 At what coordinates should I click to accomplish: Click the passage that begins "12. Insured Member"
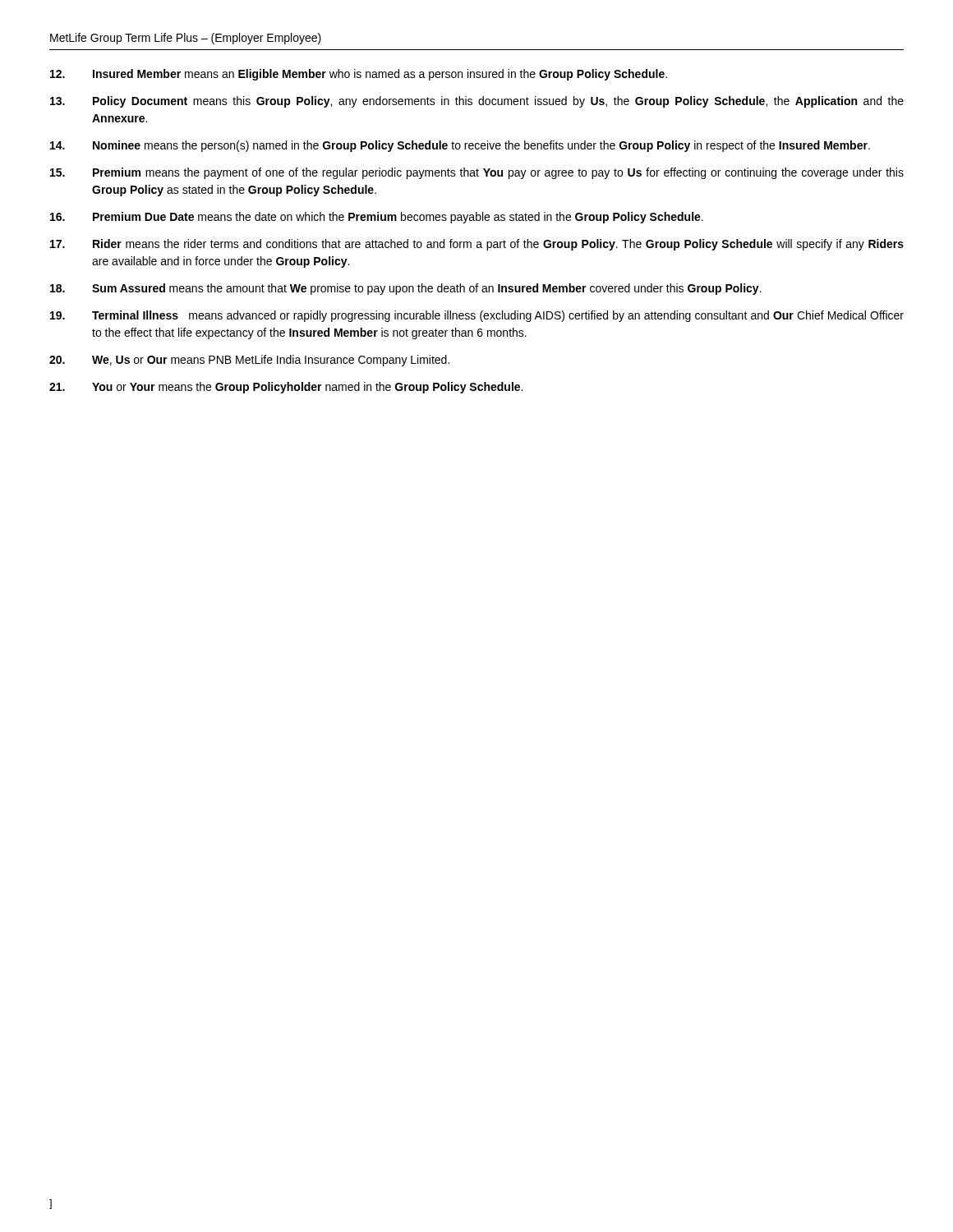pos(476,74)
